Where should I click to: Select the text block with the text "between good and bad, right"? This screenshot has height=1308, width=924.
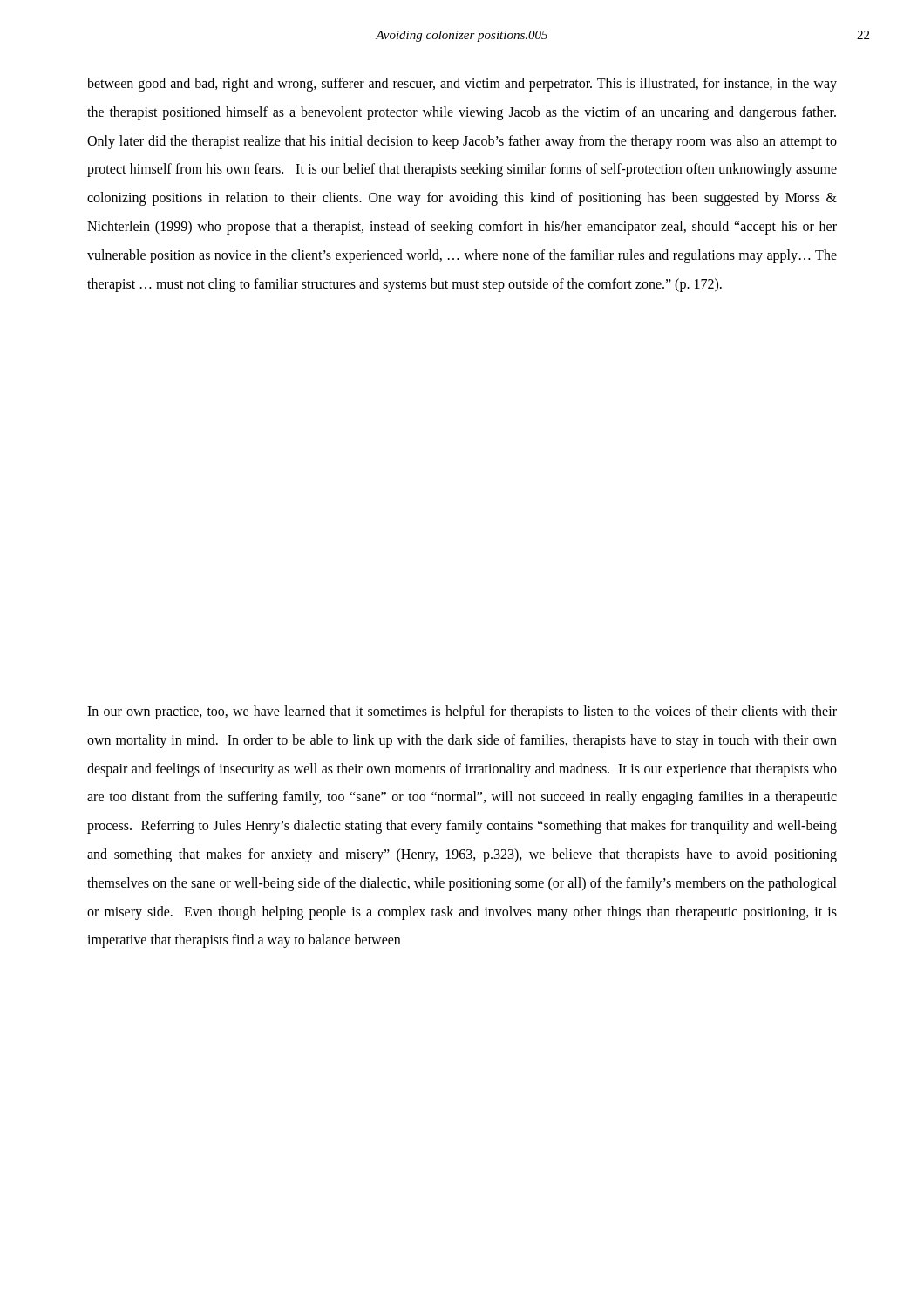point(462,183)
